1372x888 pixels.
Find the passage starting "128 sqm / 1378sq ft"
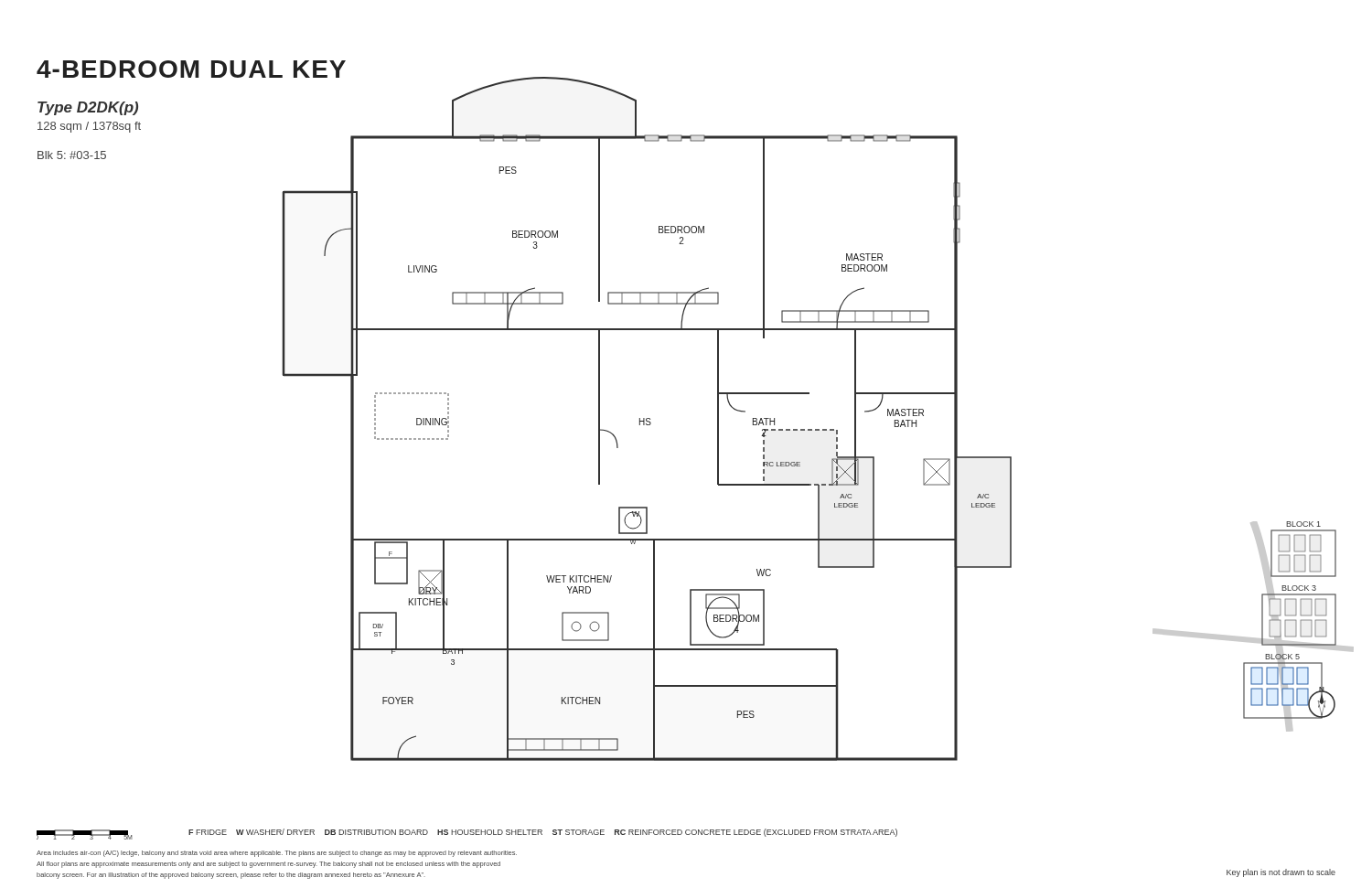(89, 126)
